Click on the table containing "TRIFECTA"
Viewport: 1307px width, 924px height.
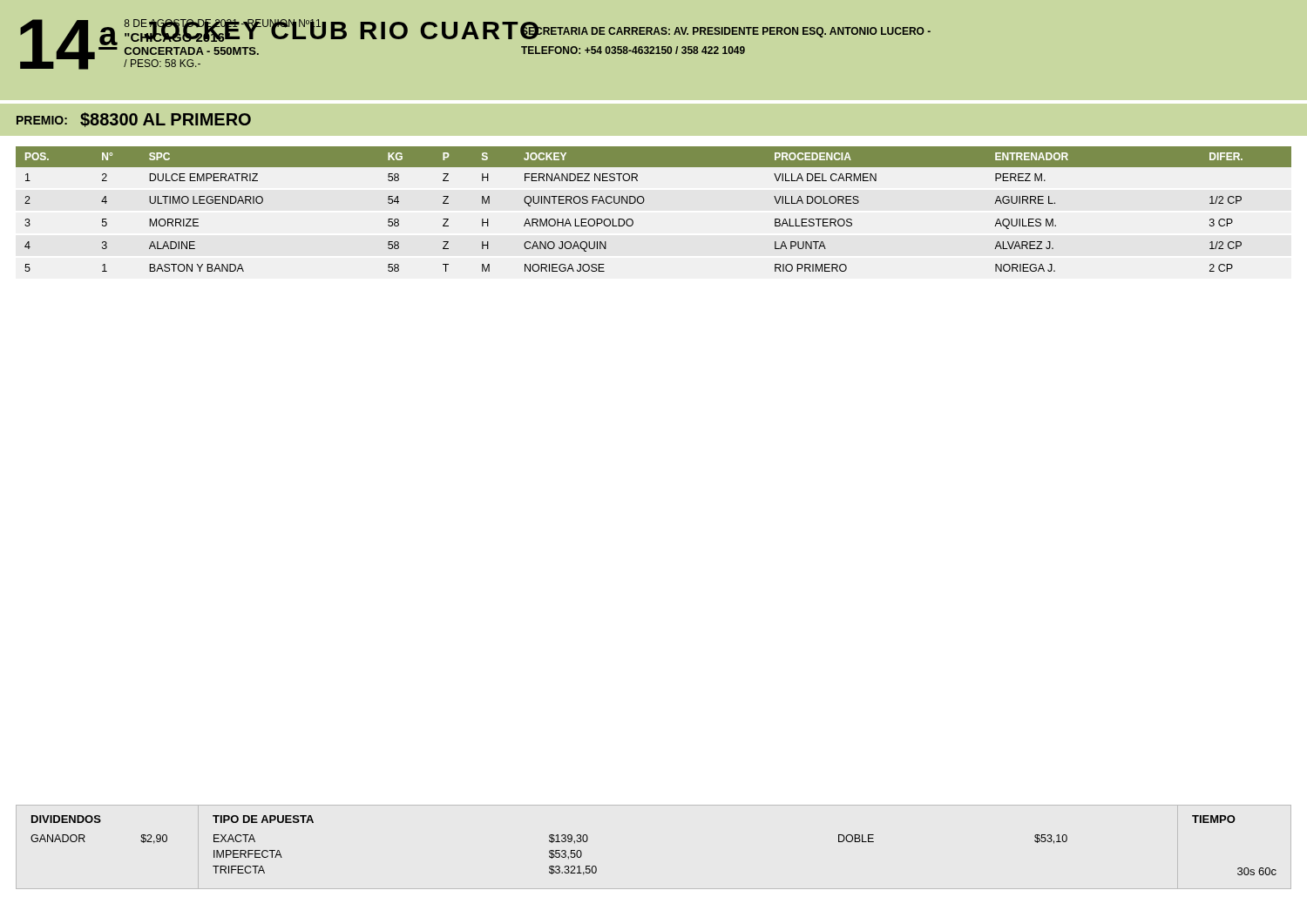pos(688,847)
